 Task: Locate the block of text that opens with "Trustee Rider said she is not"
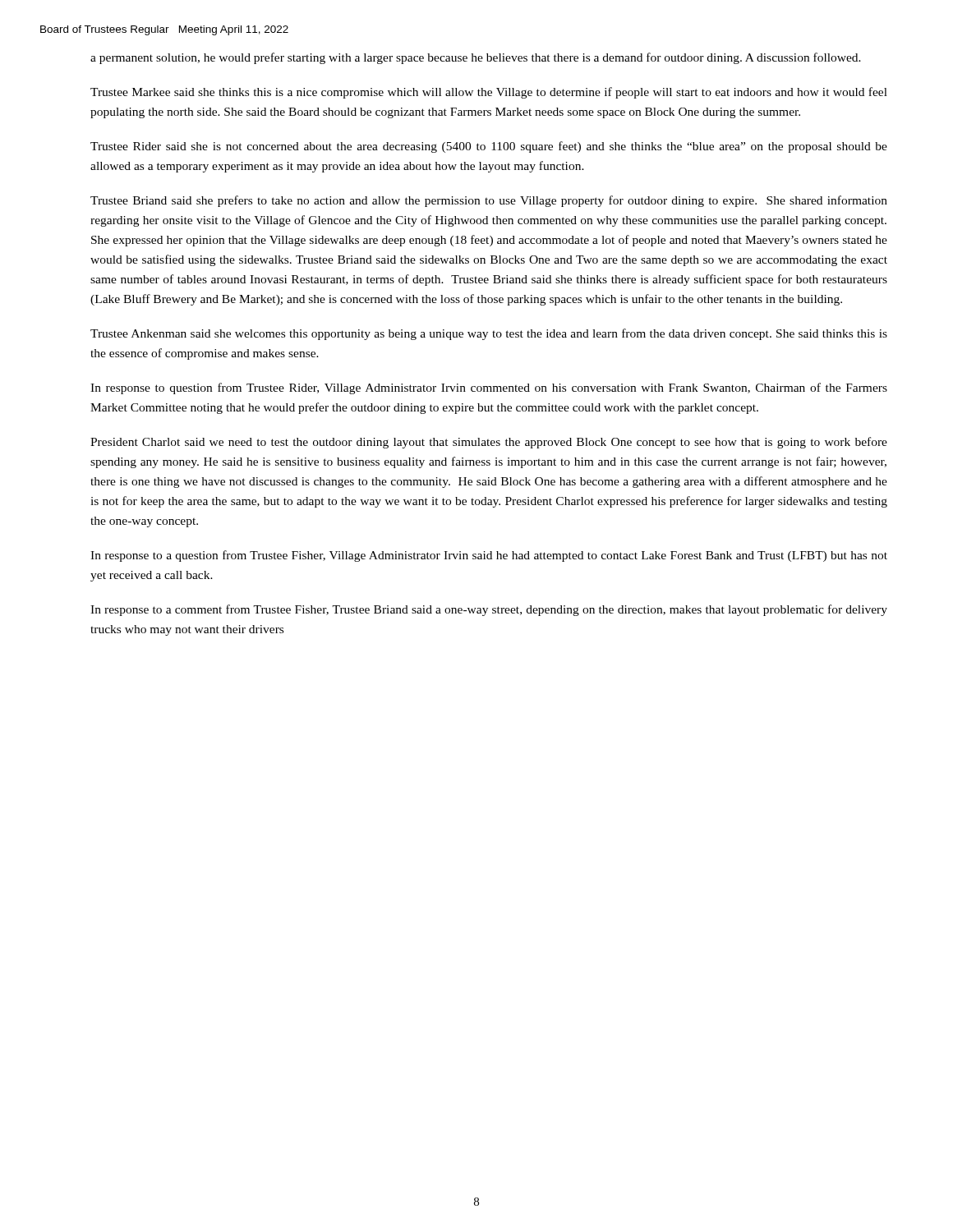point(489,156)
